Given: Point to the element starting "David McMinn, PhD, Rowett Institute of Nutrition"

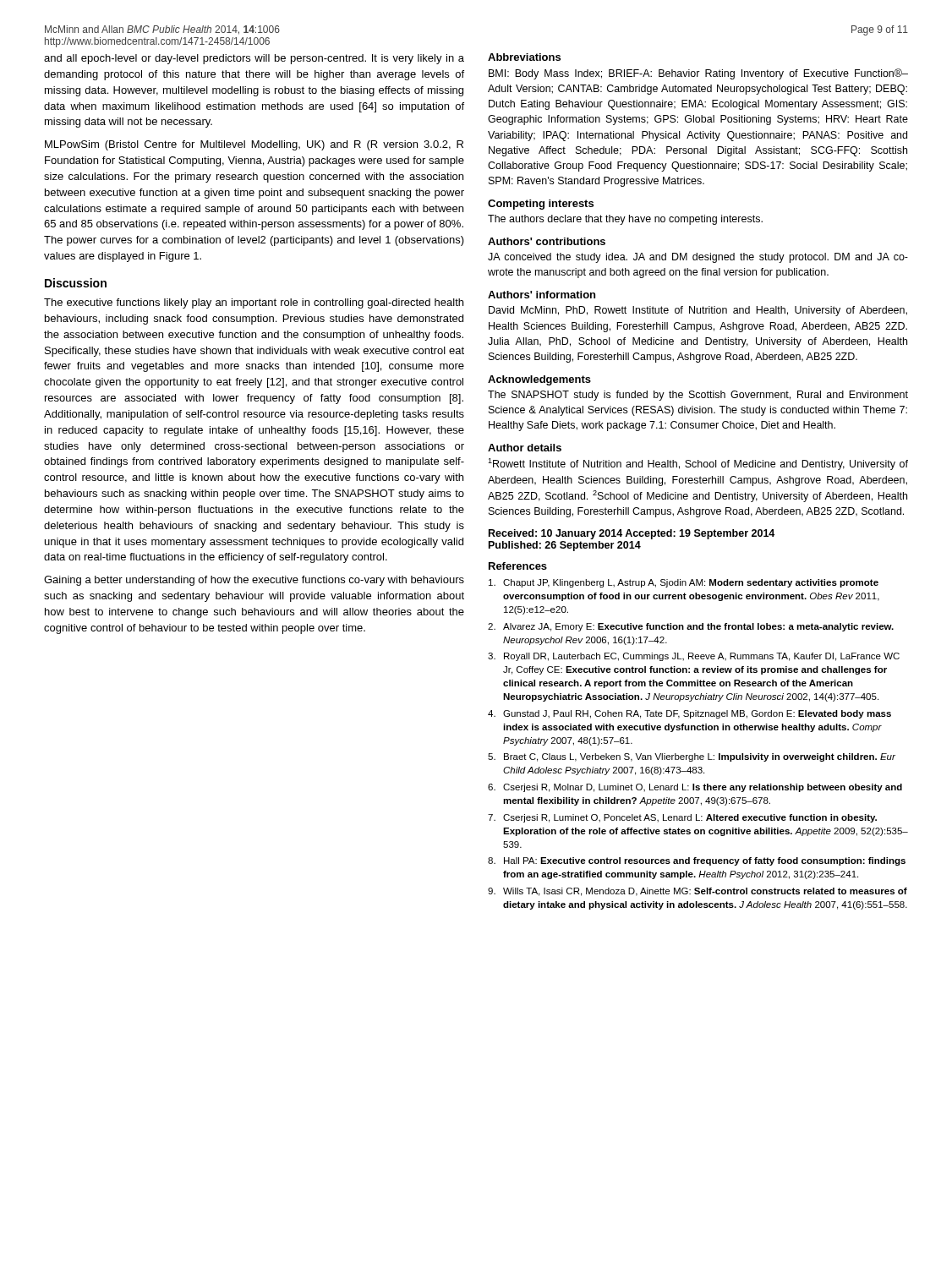Looking at the screenshot, I should (698, 334).
